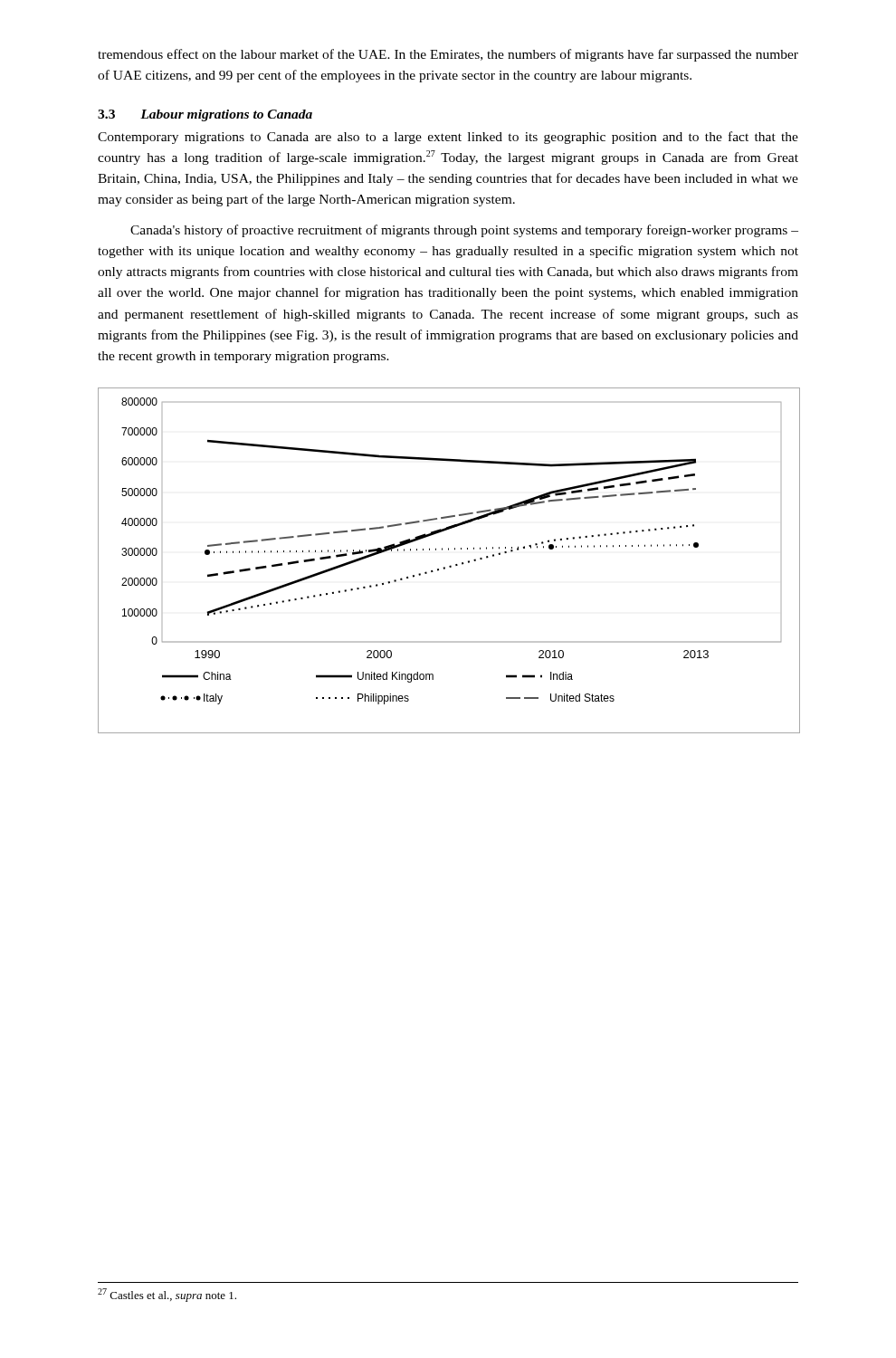Screen dimensions: 1358x896
Task: Click on the text block containing "Canada's history of proactive recruitment of migrants through"
Action: click(448, 292)
